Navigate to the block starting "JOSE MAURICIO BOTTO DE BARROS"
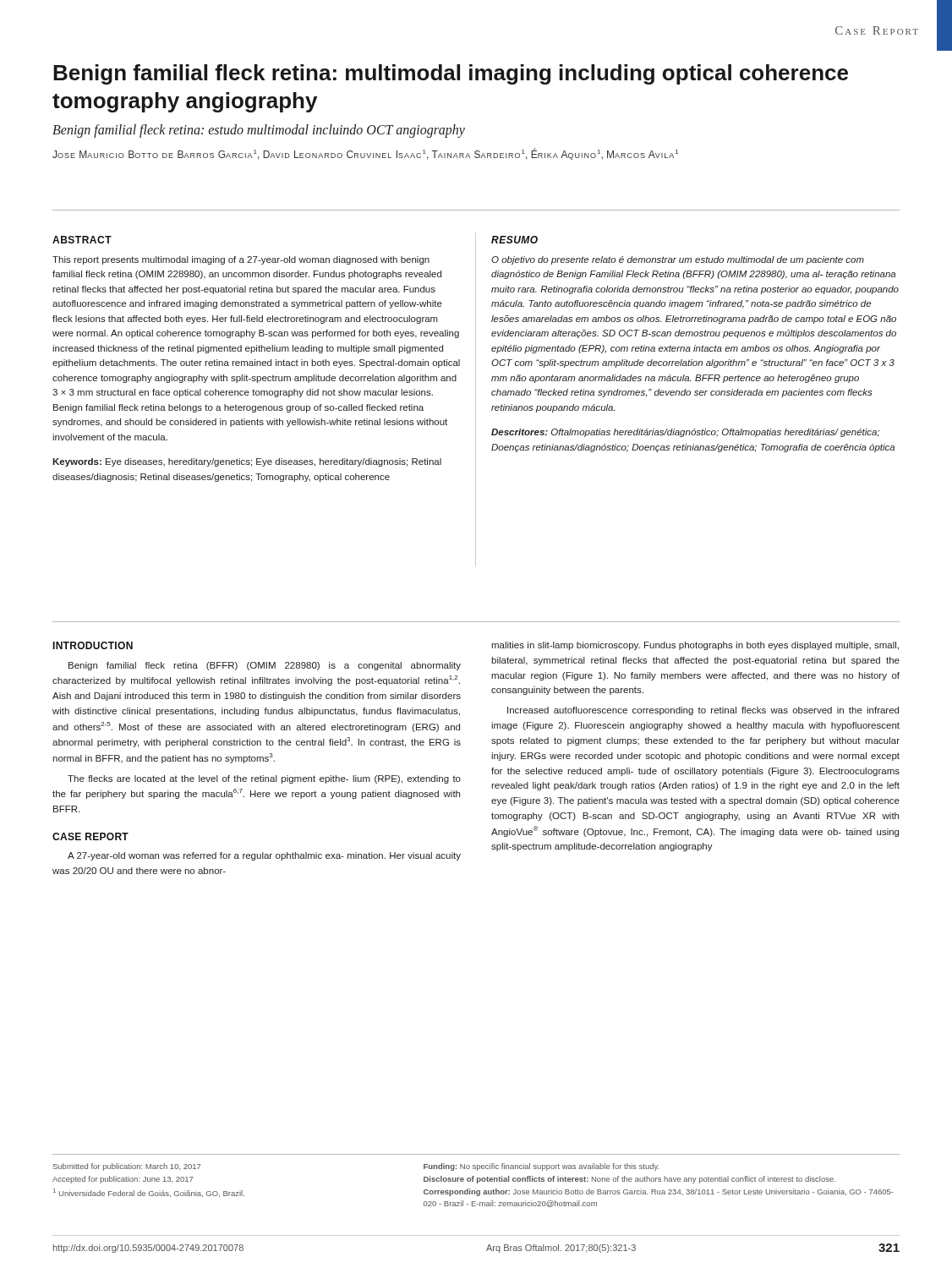The image size is (952, 1268). pos(366,154)
